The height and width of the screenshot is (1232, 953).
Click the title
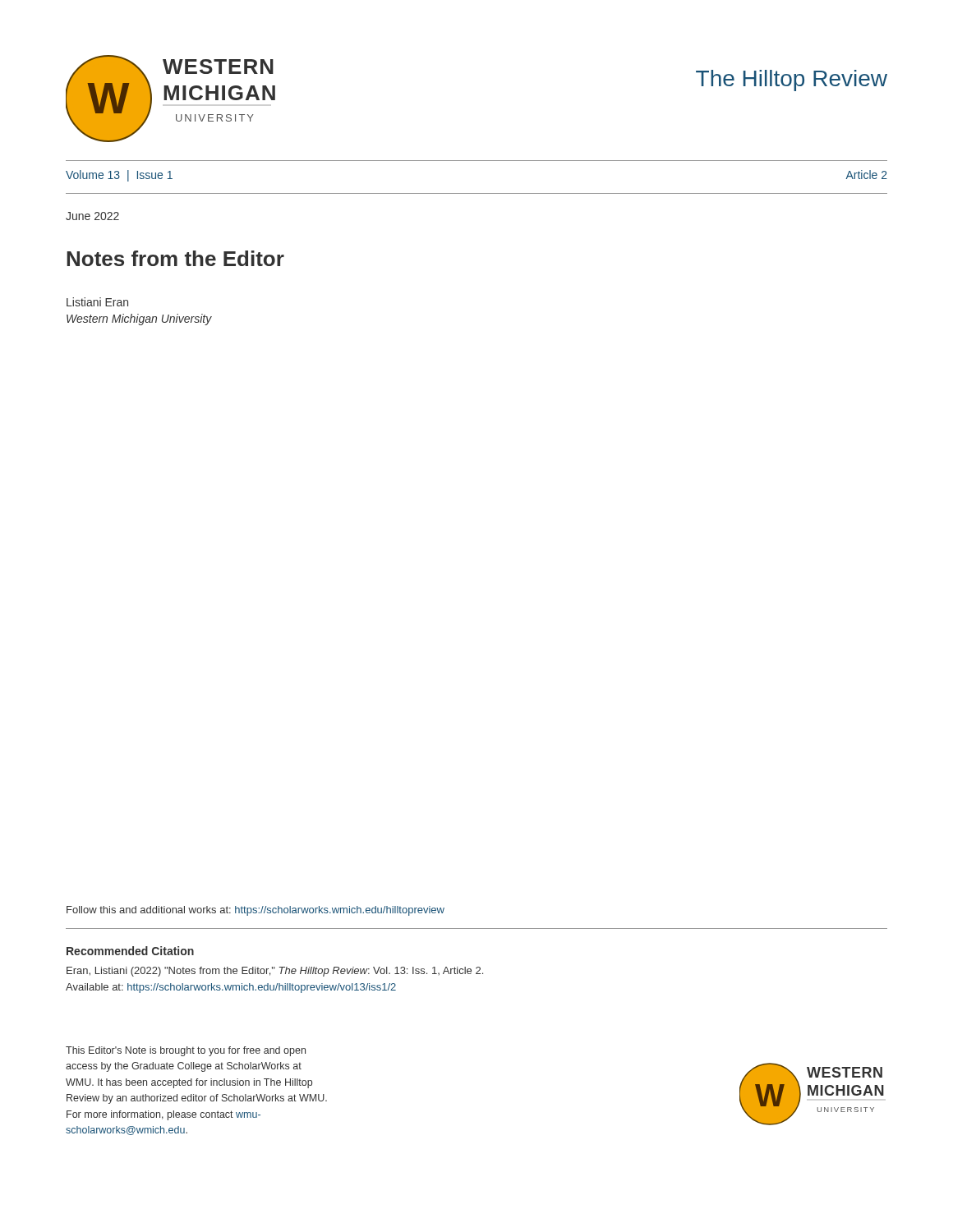coord(791,78)
